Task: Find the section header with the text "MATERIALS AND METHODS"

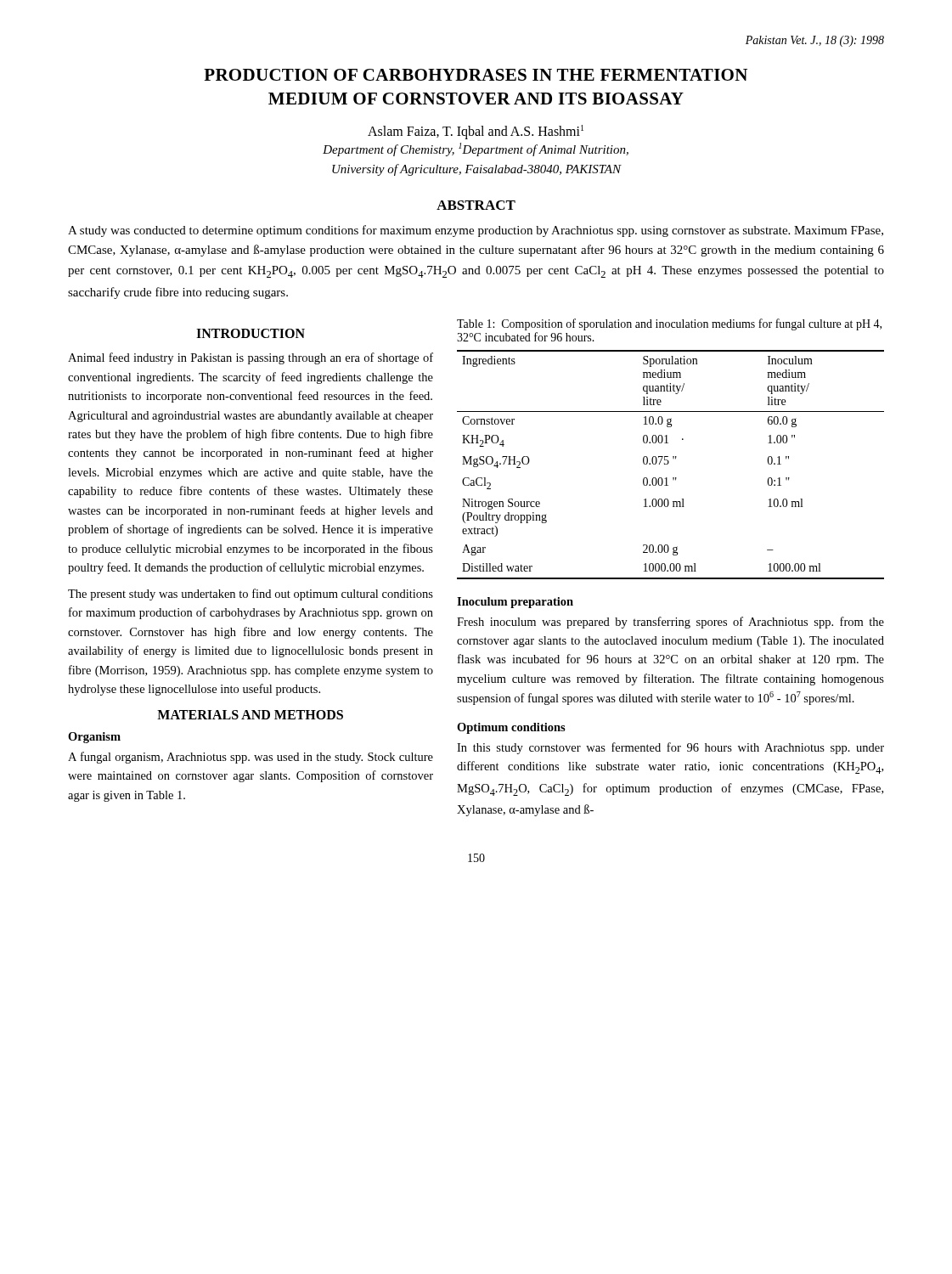Action: click(251, 714)
